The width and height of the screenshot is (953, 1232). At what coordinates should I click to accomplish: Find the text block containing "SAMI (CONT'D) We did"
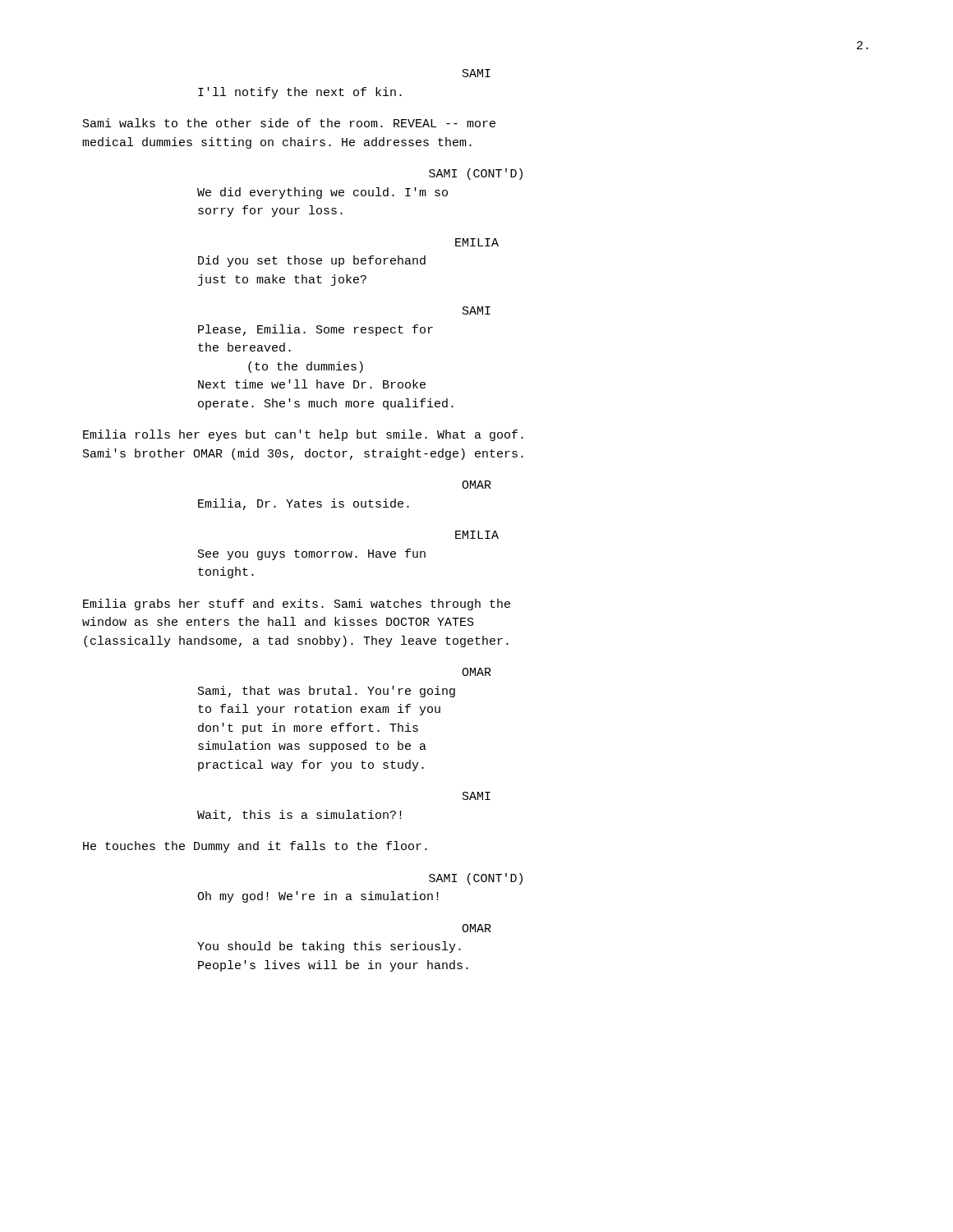[476, 174]
